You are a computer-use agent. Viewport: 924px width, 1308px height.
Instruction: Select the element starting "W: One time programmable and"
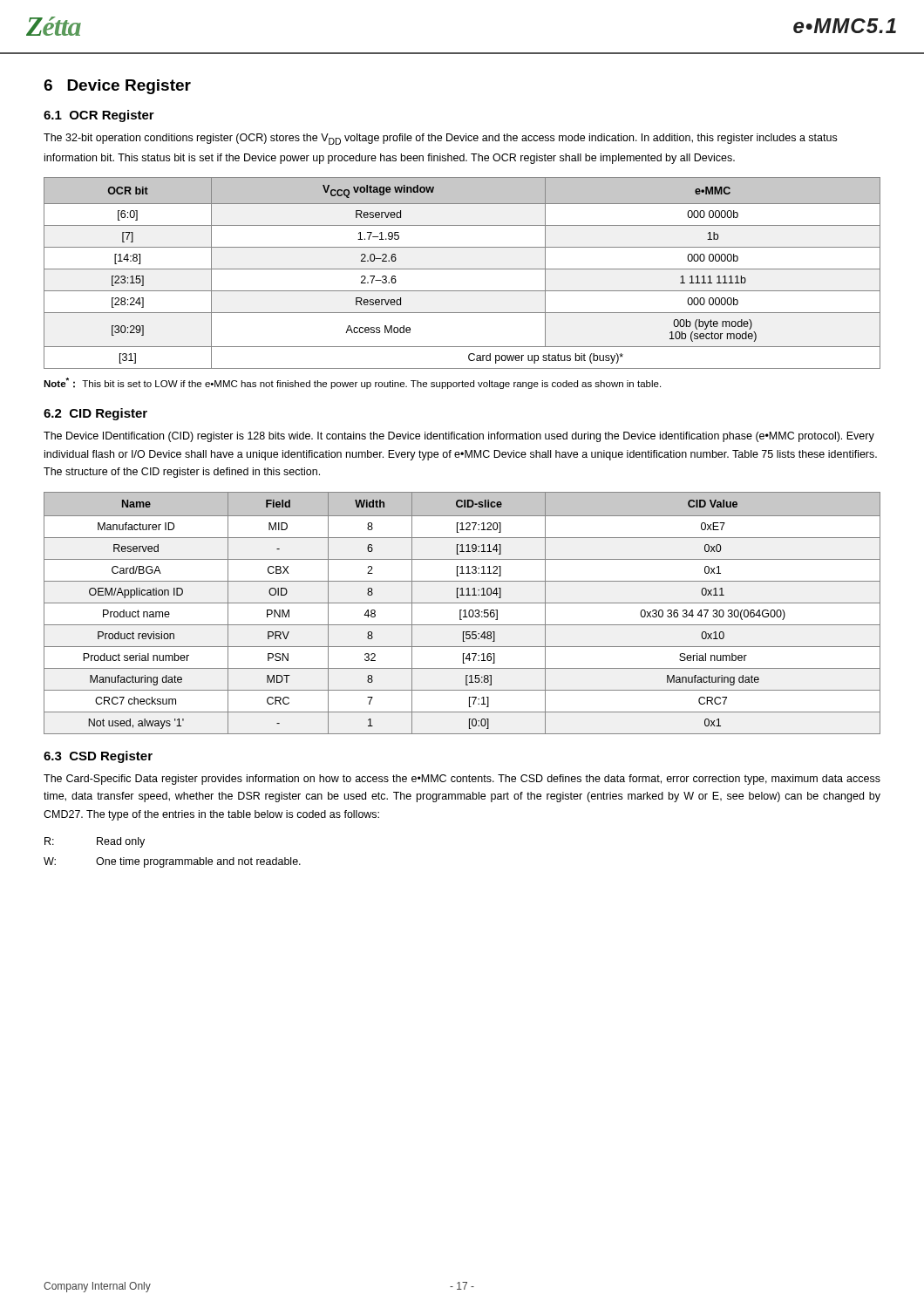pyautogui.click(x=172, y=861)
